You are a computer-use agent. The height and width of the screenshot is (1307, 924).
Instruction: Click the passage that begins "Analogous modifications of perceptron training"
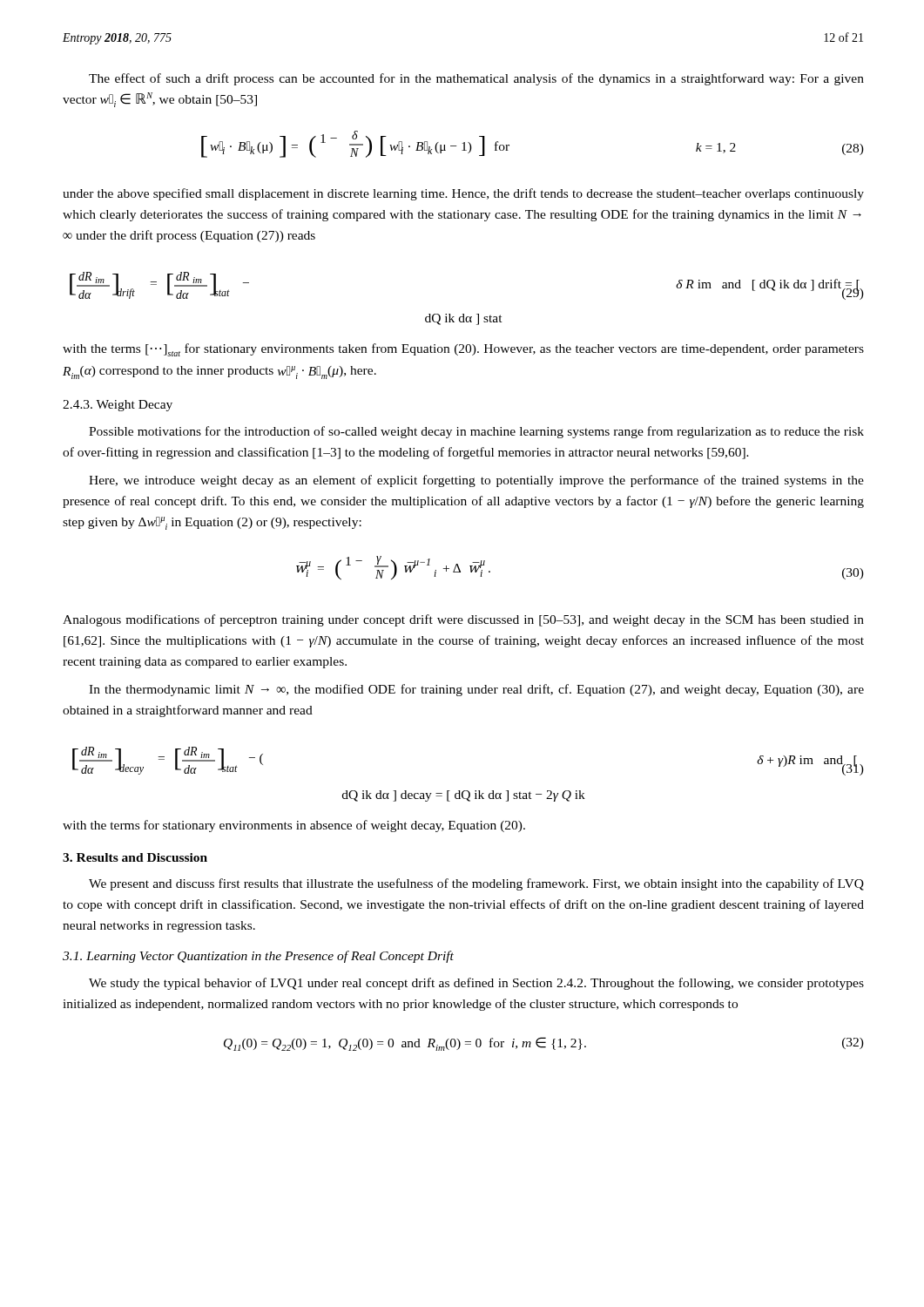coord(463,640)
